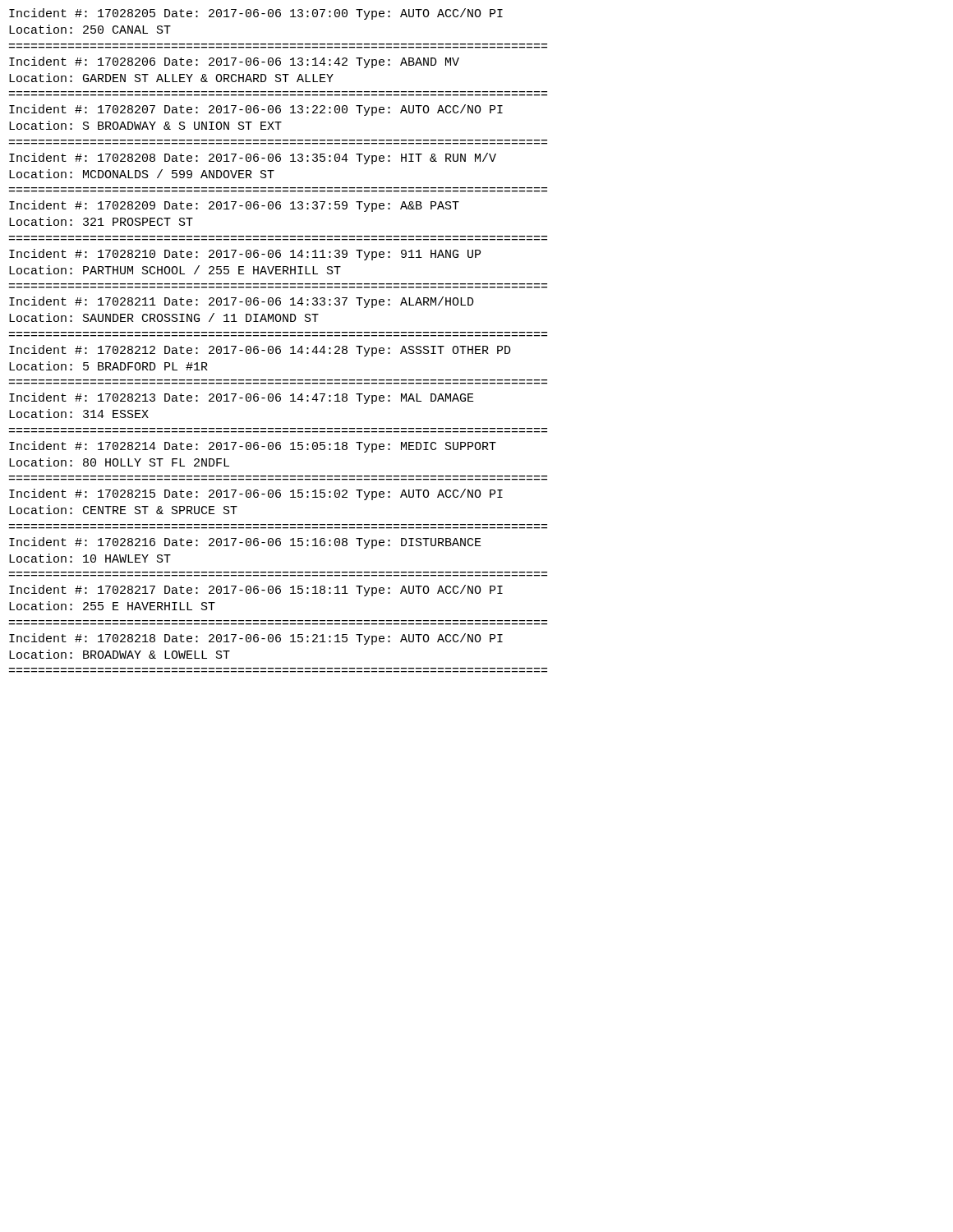
Task: Find the list item containing "Incident #: 17028212 Date: 2017-06-06"
Action: click(x=476, y=359)
